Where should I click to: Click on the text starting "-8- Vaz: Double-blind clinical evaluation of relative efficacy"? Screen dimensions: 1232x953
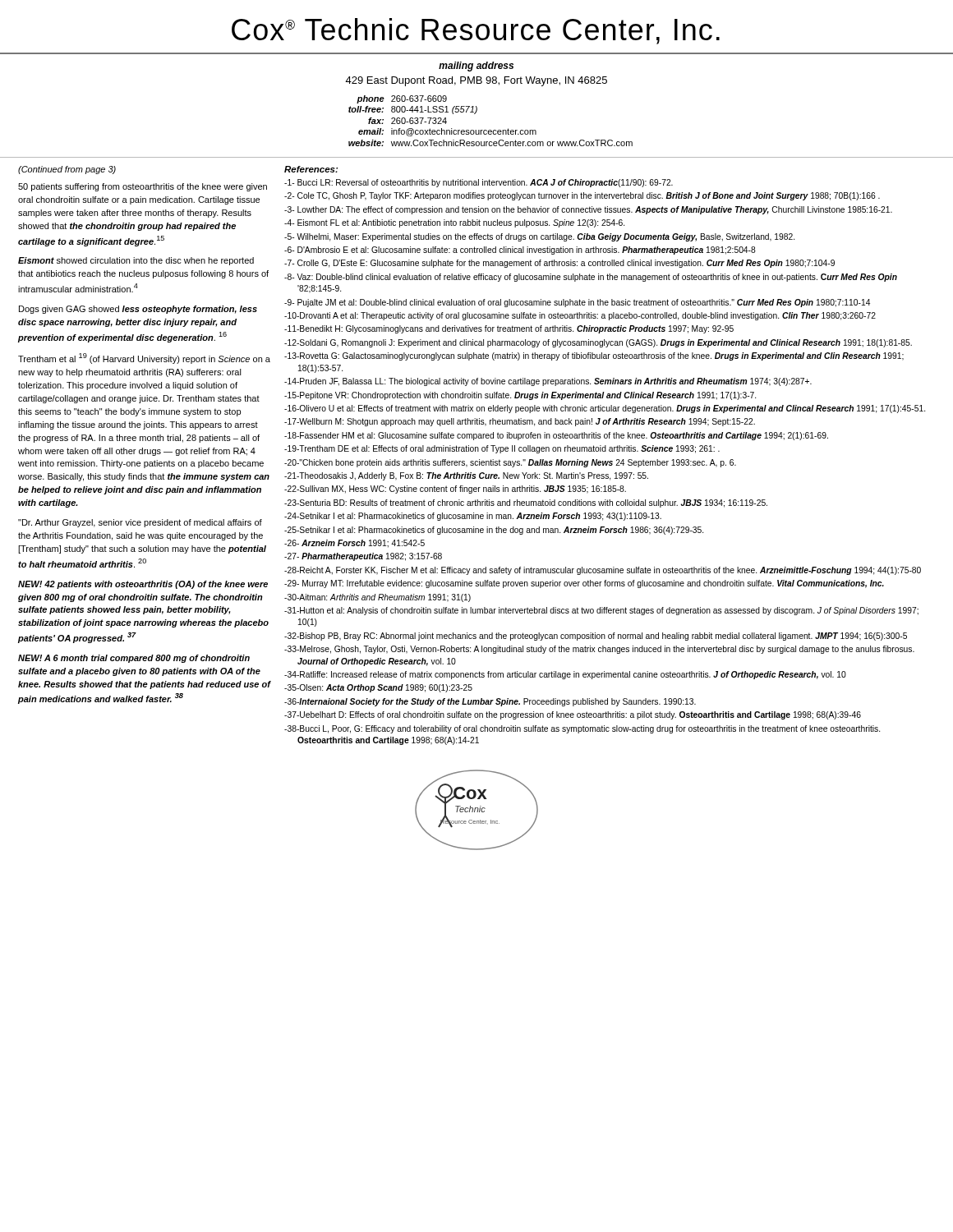pos(591,283)
